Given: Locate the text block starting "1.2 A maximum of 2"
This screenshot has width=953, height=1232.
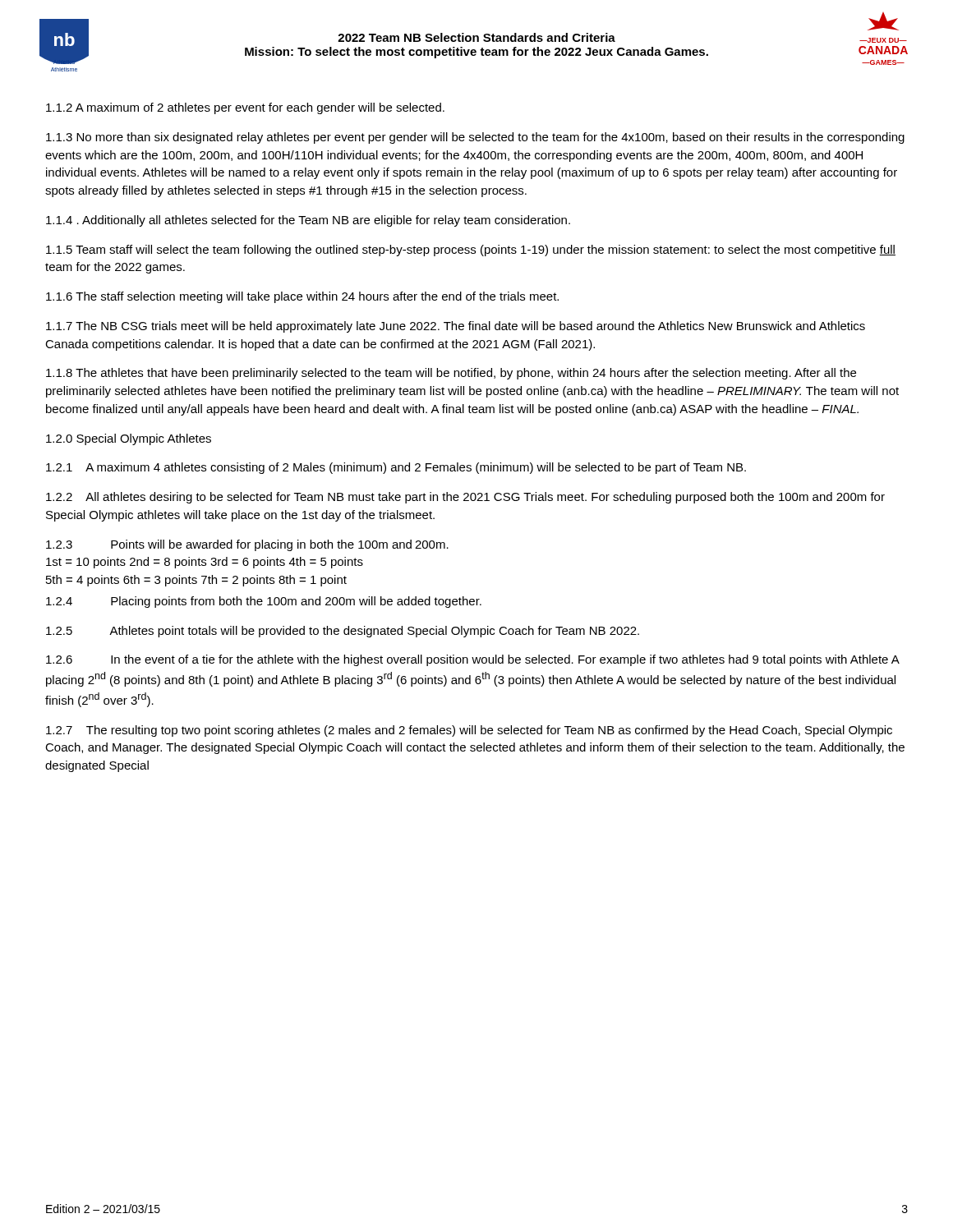Looking at the screenshot, I should click(x=245, y=107).
